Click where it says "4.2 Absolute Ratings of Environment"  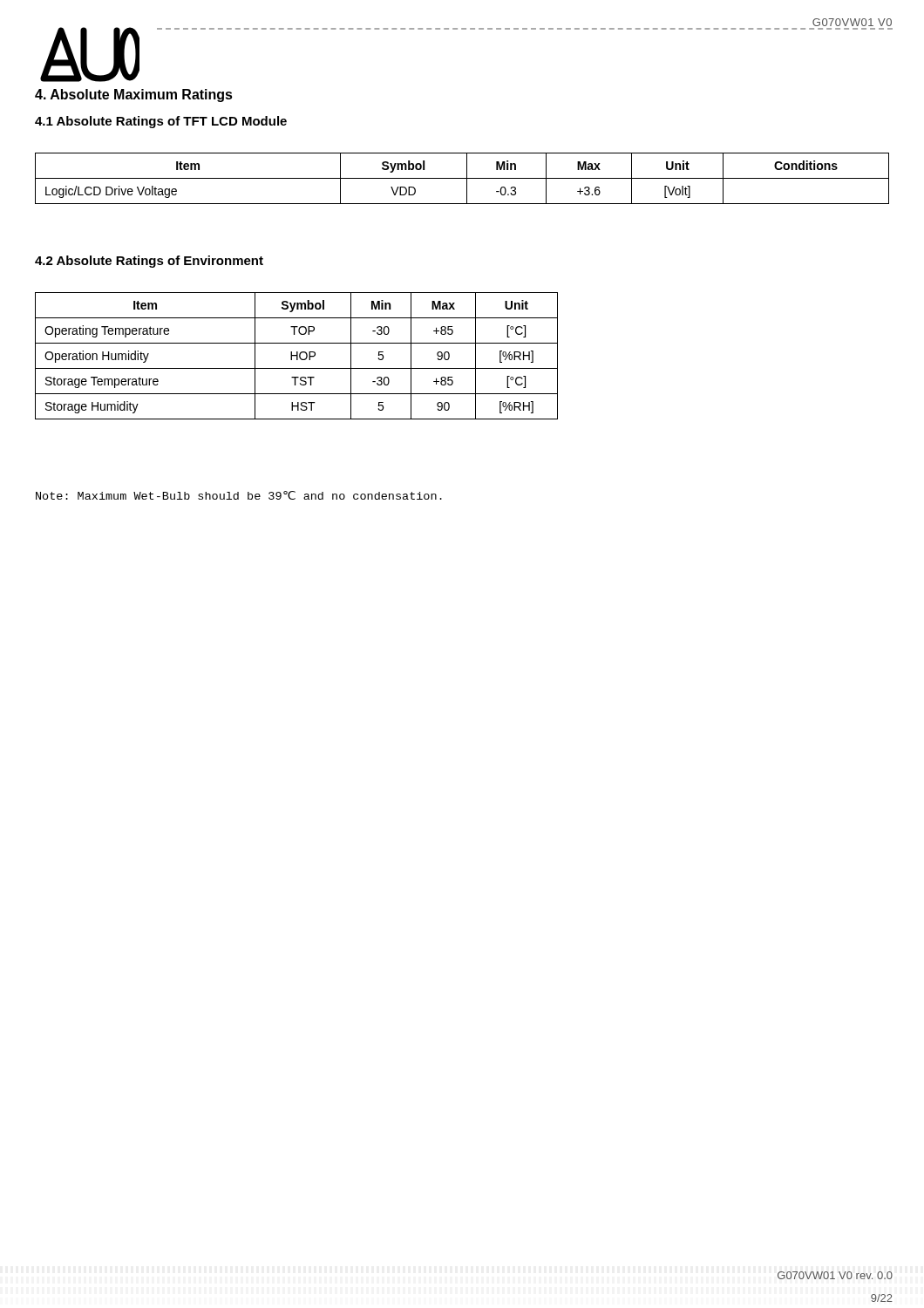click(x=149, y=260)
